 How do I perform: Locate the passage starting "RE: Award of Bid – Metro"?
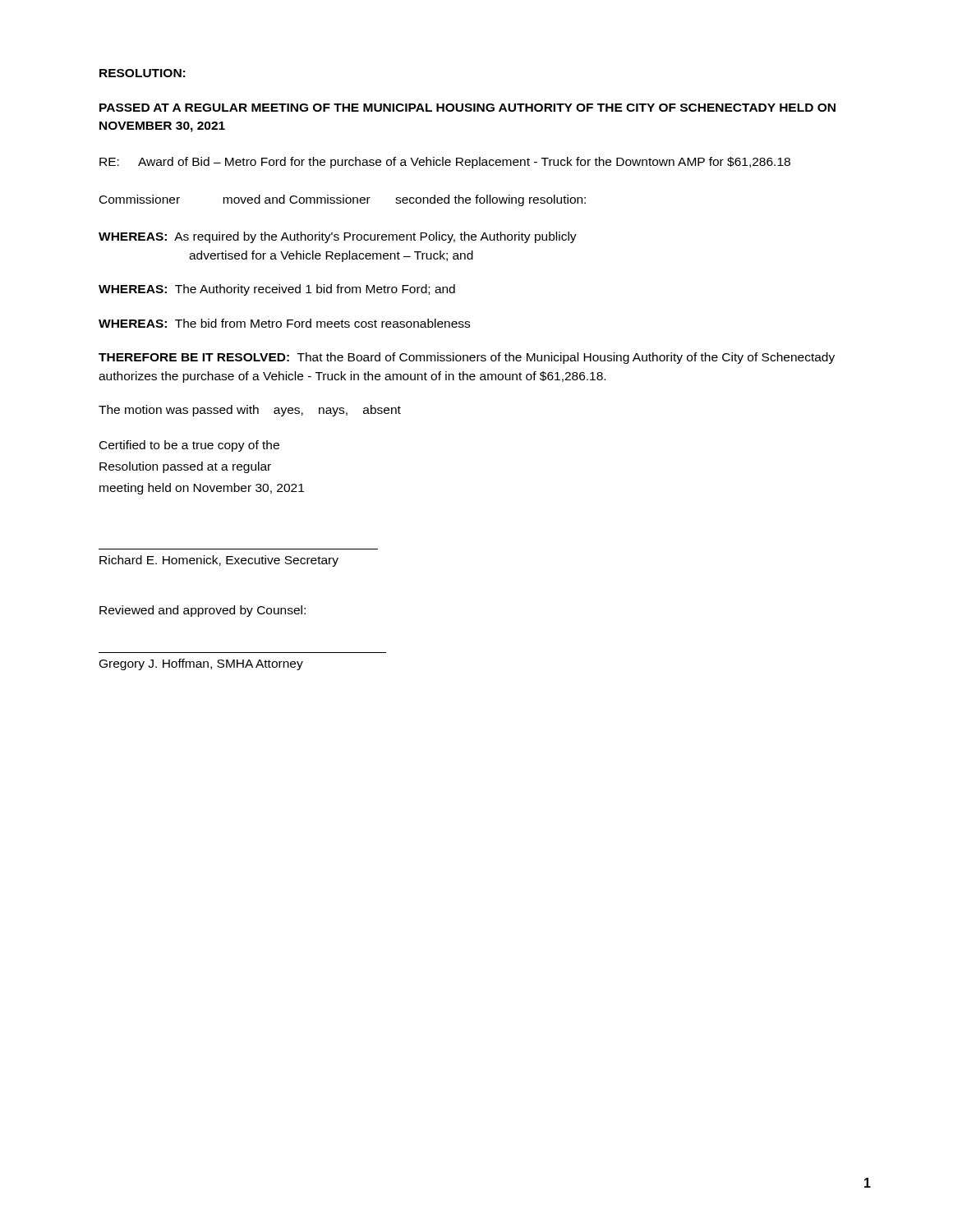click(485, 162)
